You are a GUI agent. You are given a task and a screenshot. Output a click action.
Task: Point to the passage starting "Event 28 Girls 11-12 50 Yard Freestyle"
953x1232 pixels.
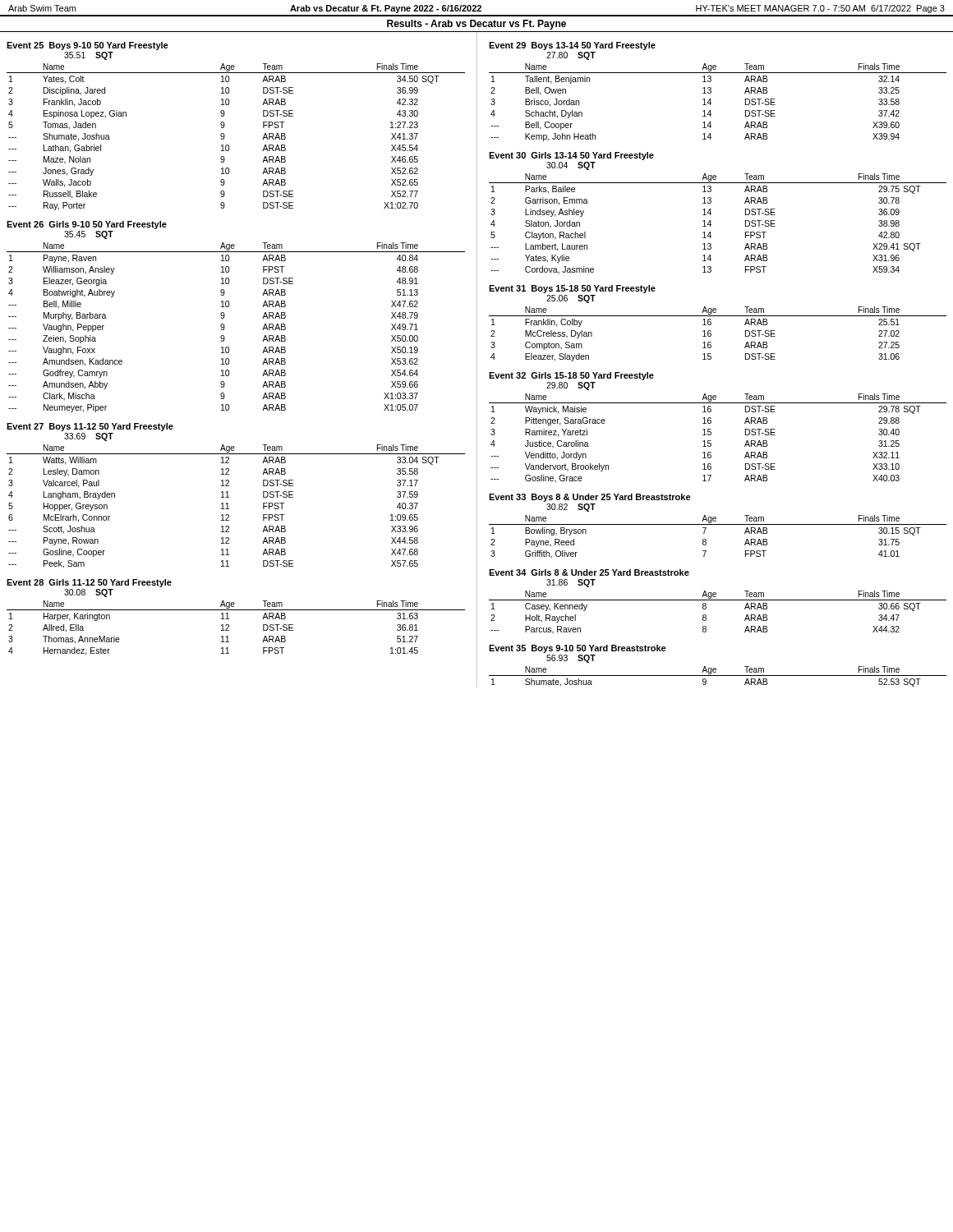coord(89,582)
